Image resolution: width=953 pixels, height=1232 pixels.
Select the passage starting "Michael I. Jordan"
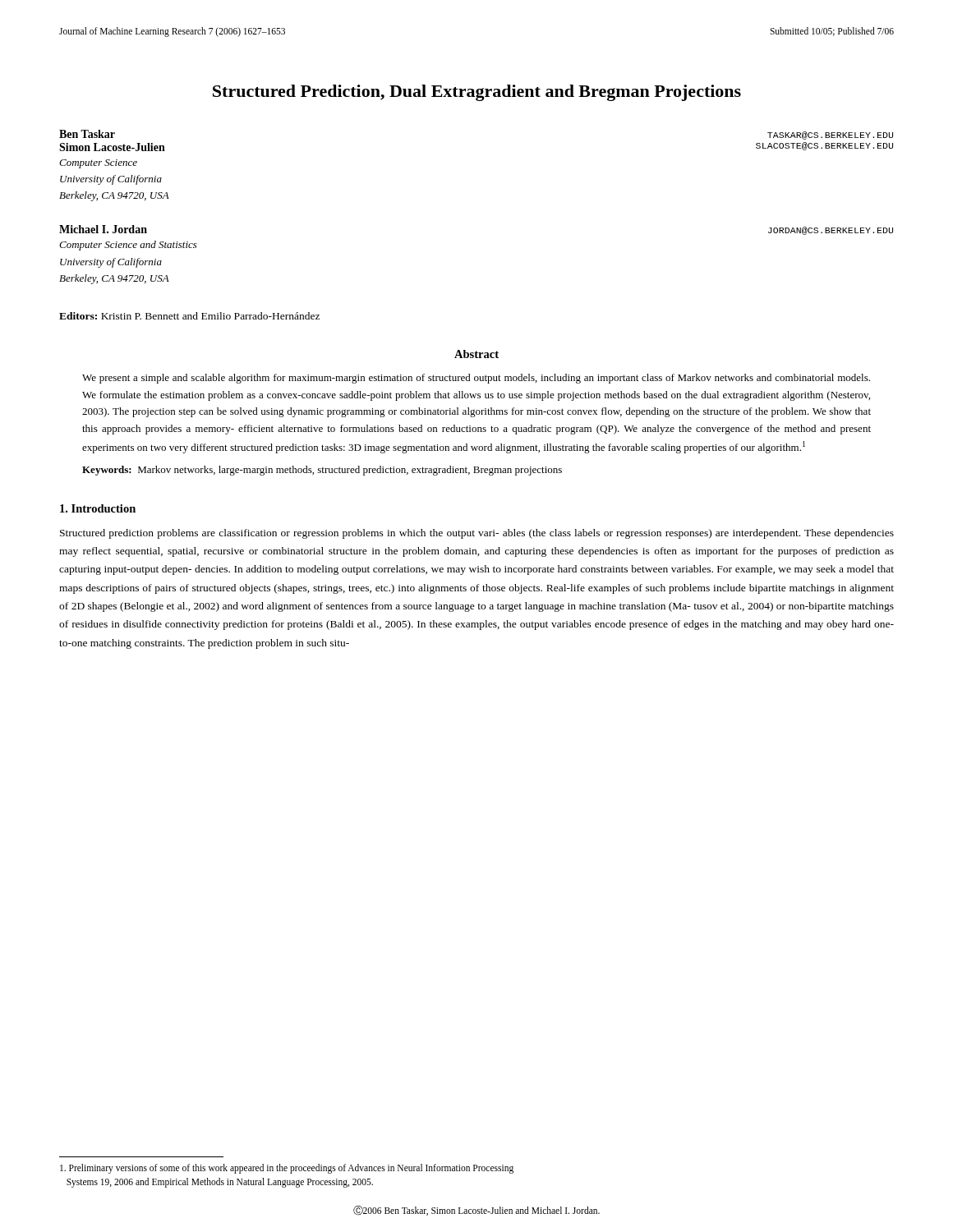pos(104,230)
